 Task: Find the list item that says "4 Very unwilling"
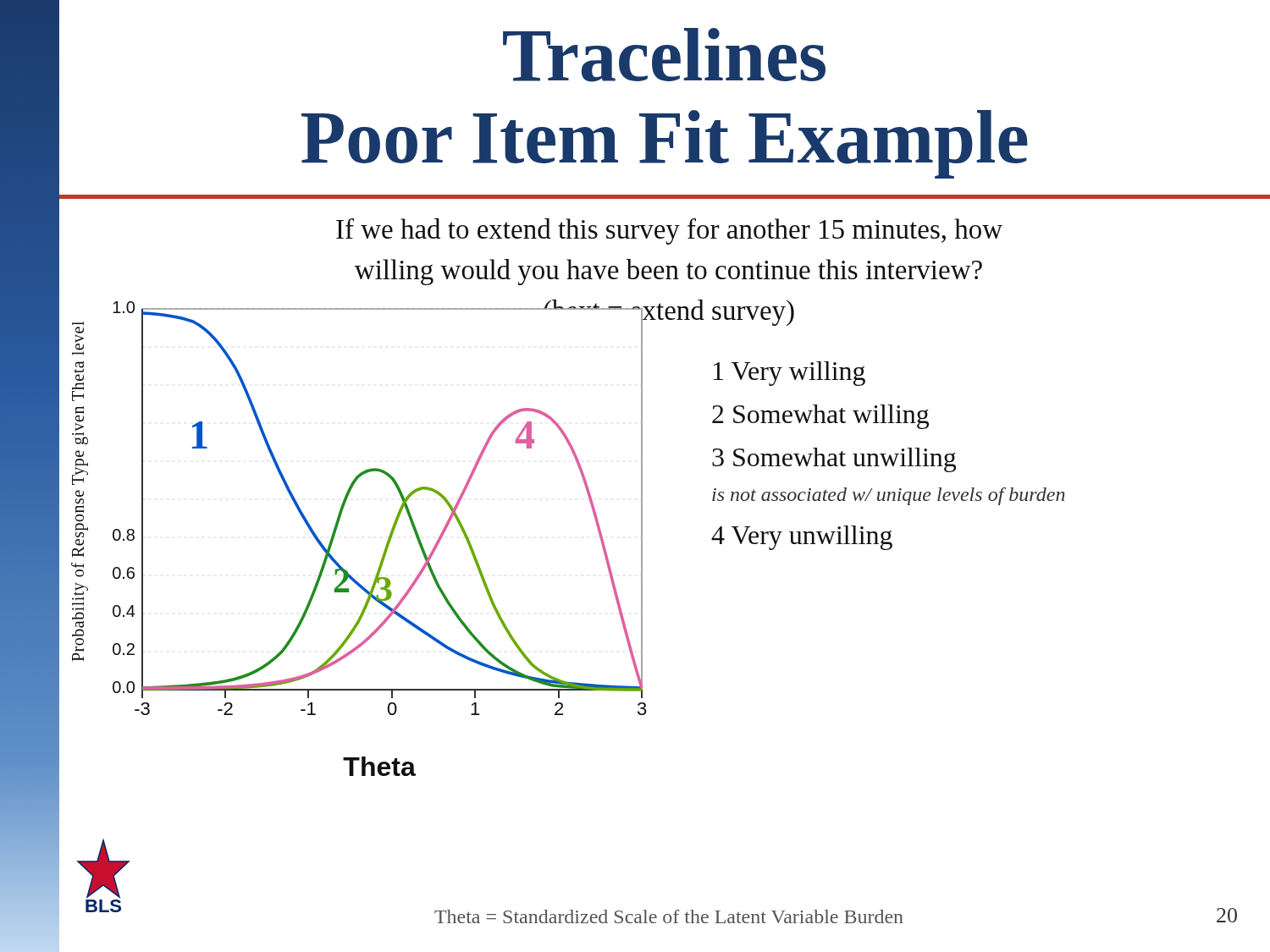click(802, 538)
